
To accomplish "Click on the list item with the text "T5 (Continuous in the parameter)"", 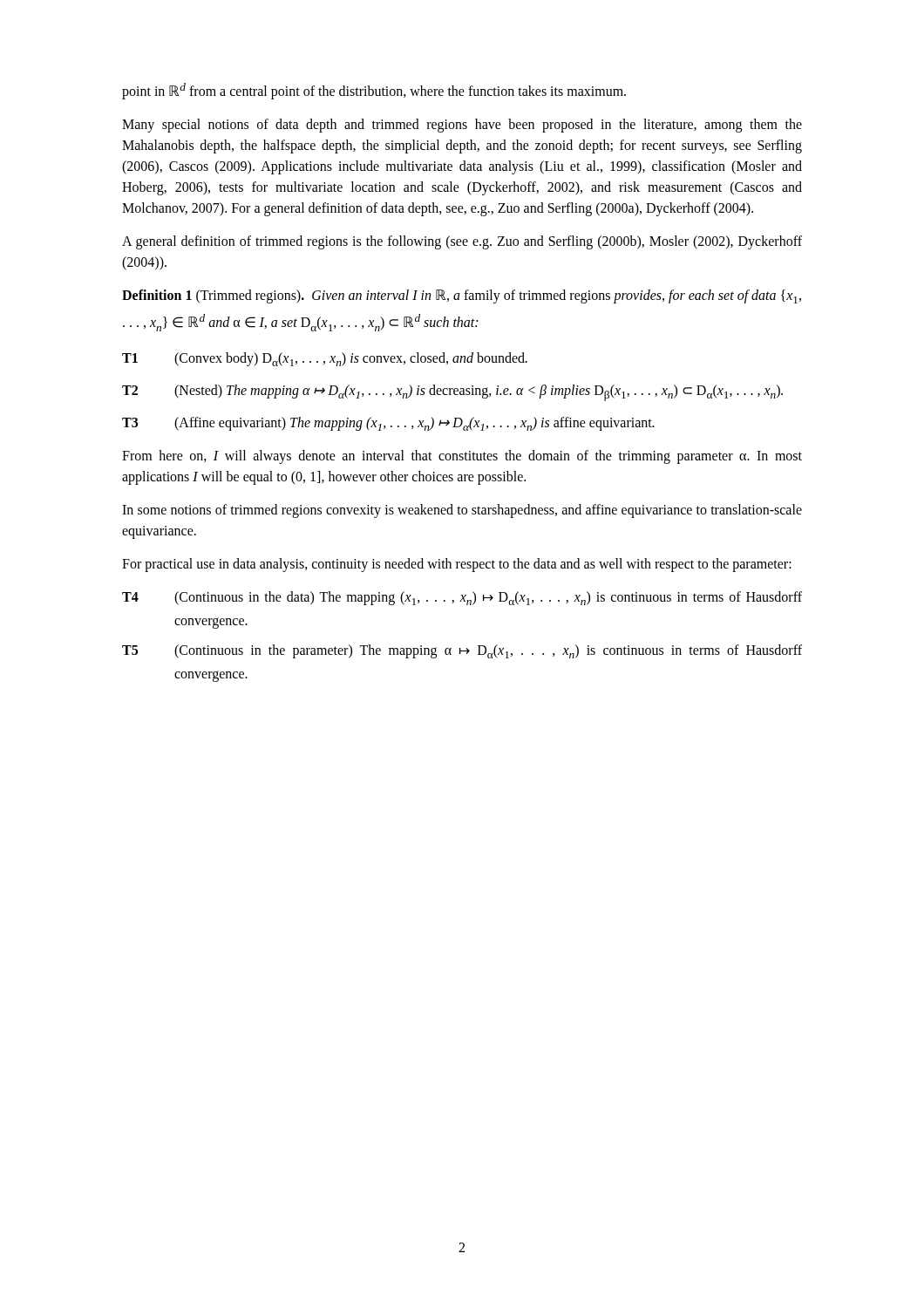I will [x=462, y=662].
